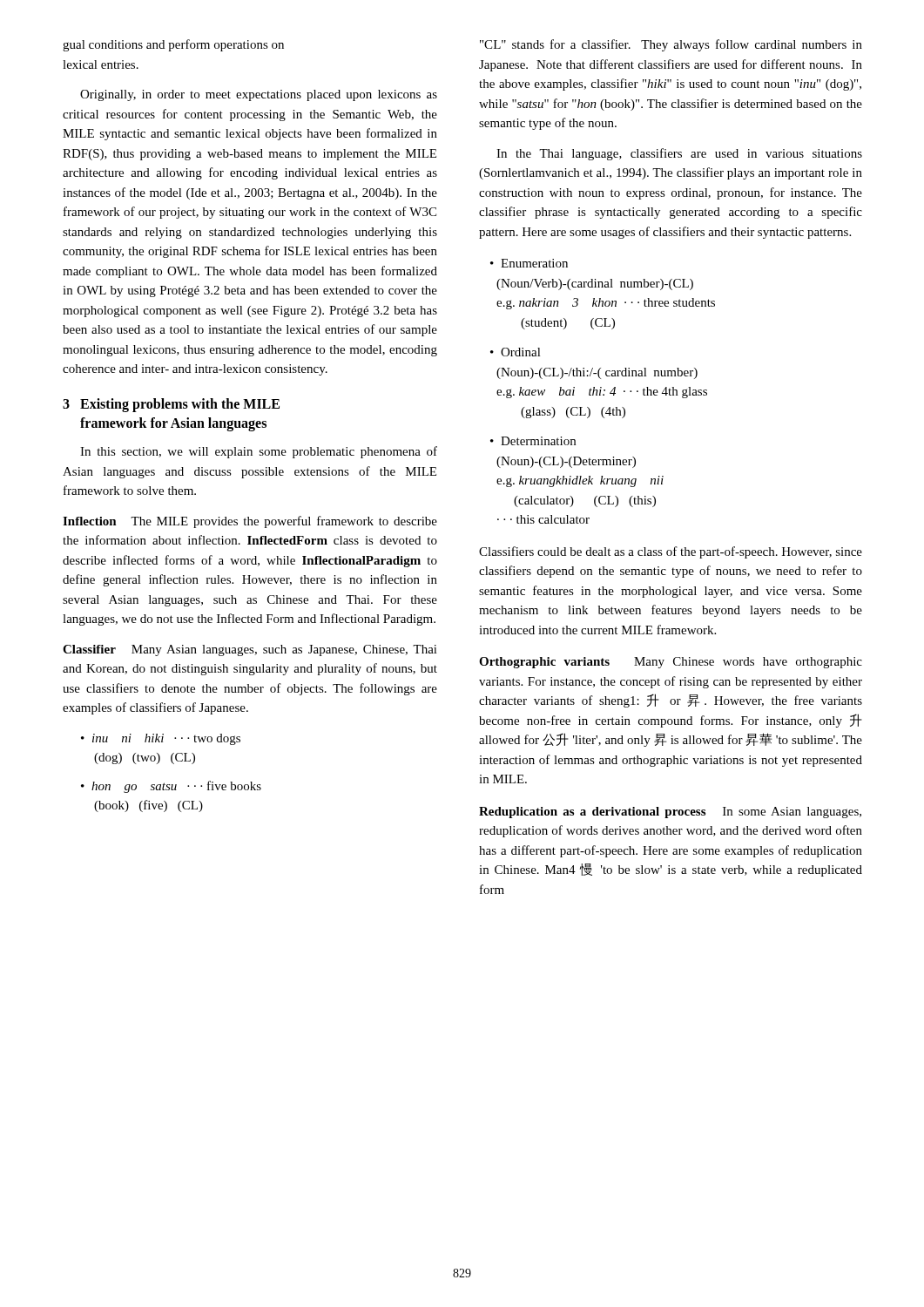Point to the region starting "• inu ni hiki · ·"
924x1307 pixels.
click(x=161, y=746)
